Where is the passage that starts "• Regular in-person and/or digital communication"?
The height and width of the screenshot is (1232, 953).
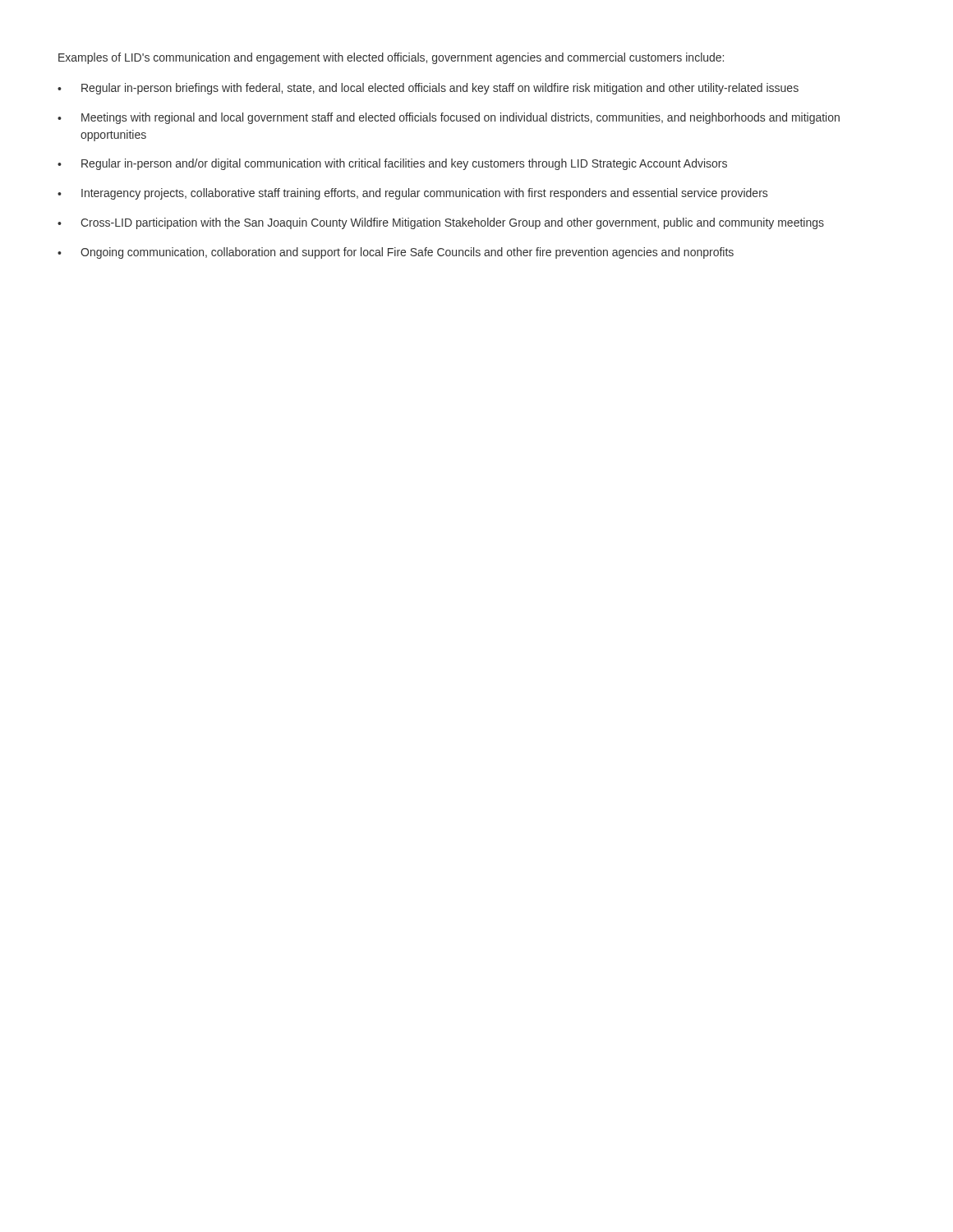[476, 164]
